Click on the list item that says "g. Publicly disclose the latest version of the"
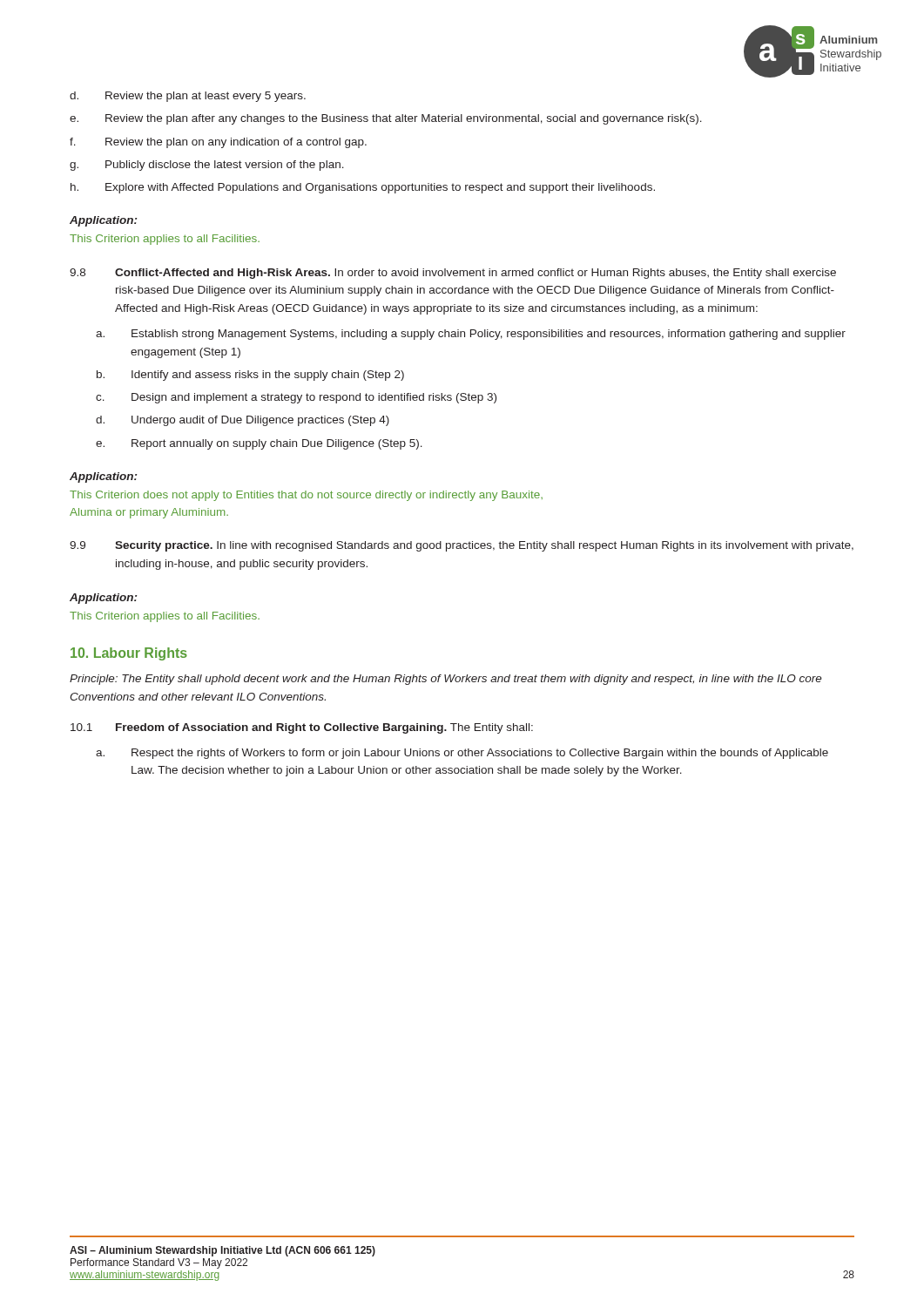 pyautogui.click(x=207, y=166)
